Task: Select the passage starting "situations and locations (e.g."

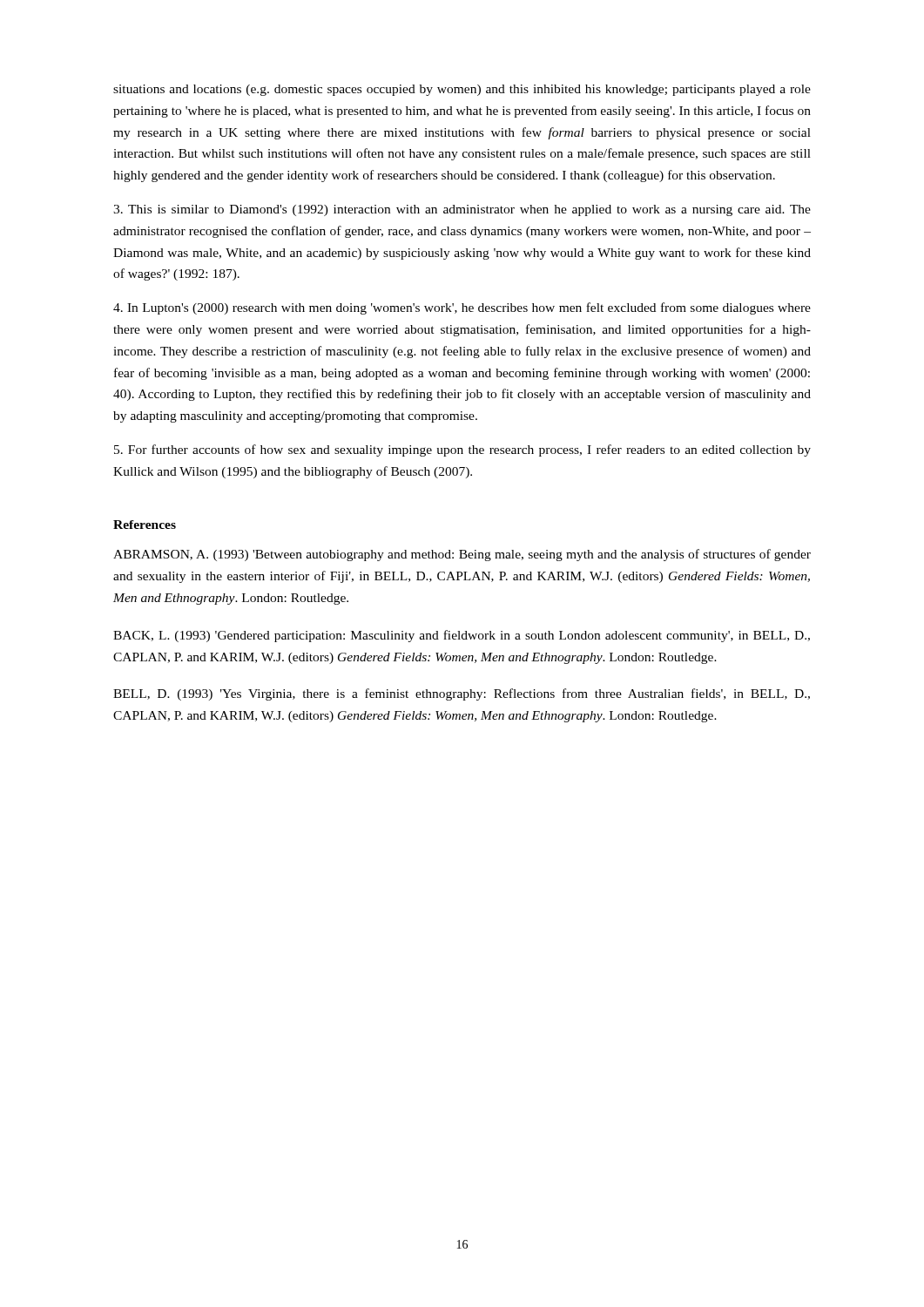Action: pos(462,132)
